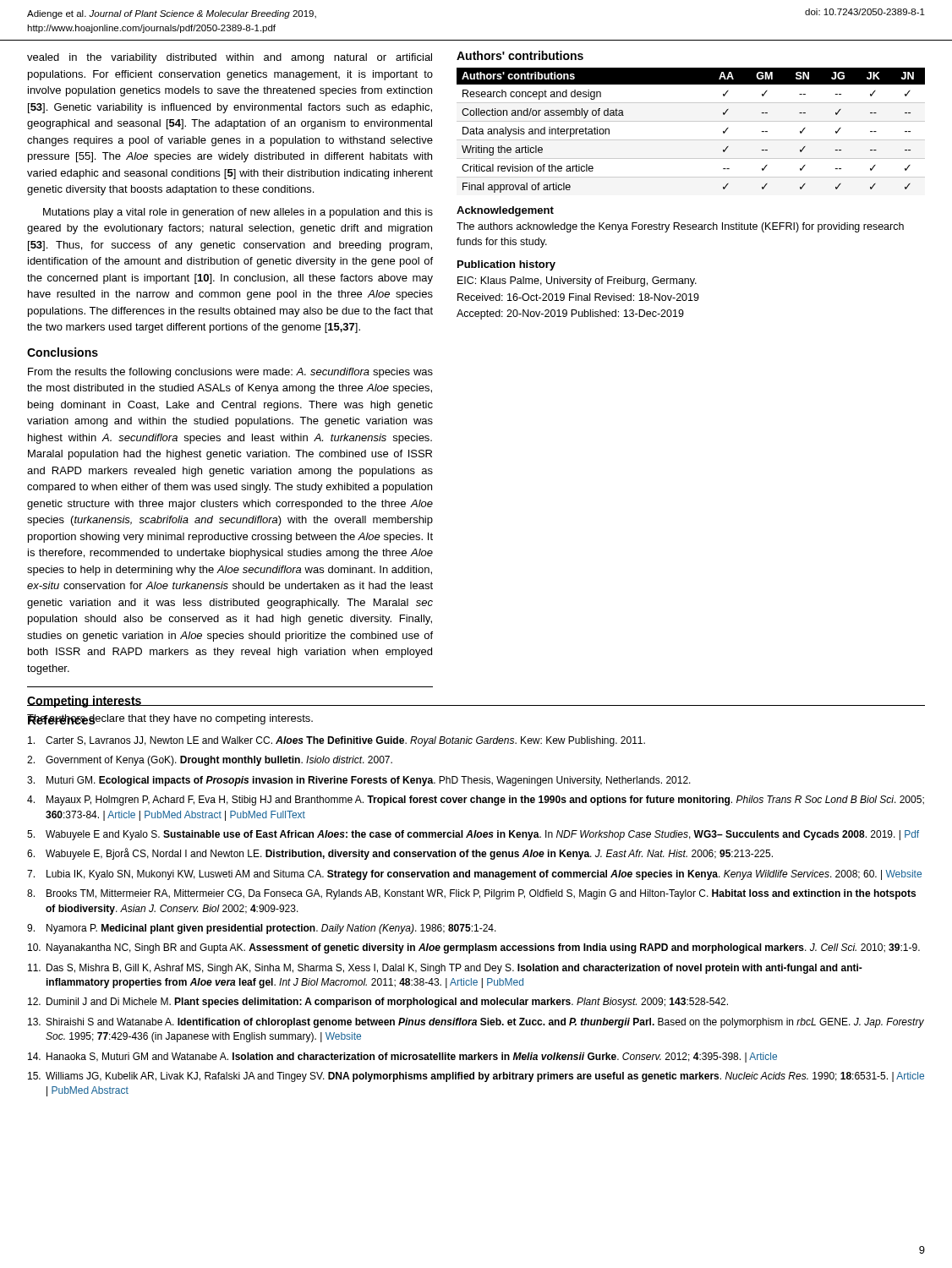Find the region starting "2. Government of"
The image size is (952, 1268).
pyautogui.click(x=210, y=761)
